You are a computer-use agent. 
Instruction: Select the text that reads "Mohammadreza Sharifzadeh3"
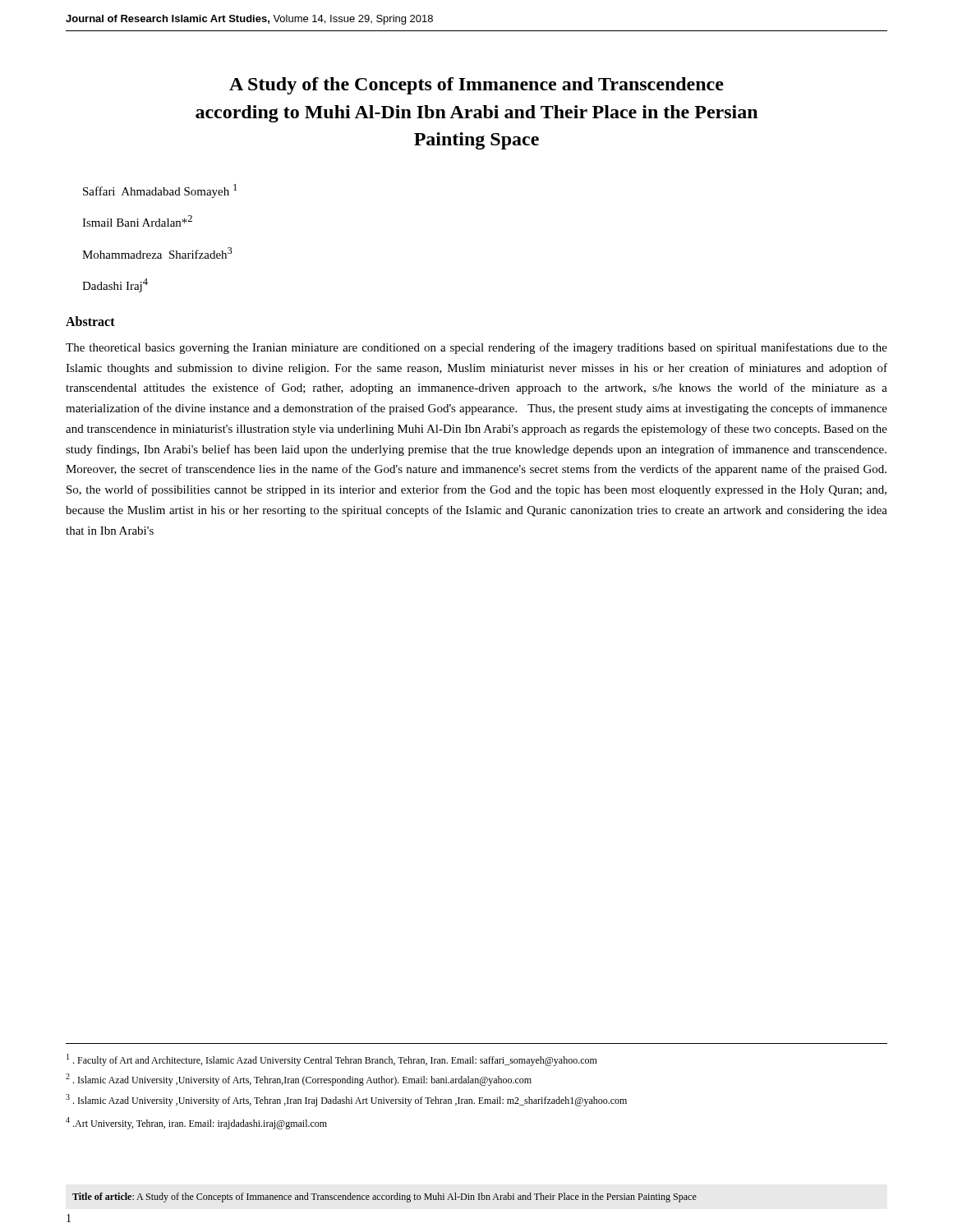(157, 253)
